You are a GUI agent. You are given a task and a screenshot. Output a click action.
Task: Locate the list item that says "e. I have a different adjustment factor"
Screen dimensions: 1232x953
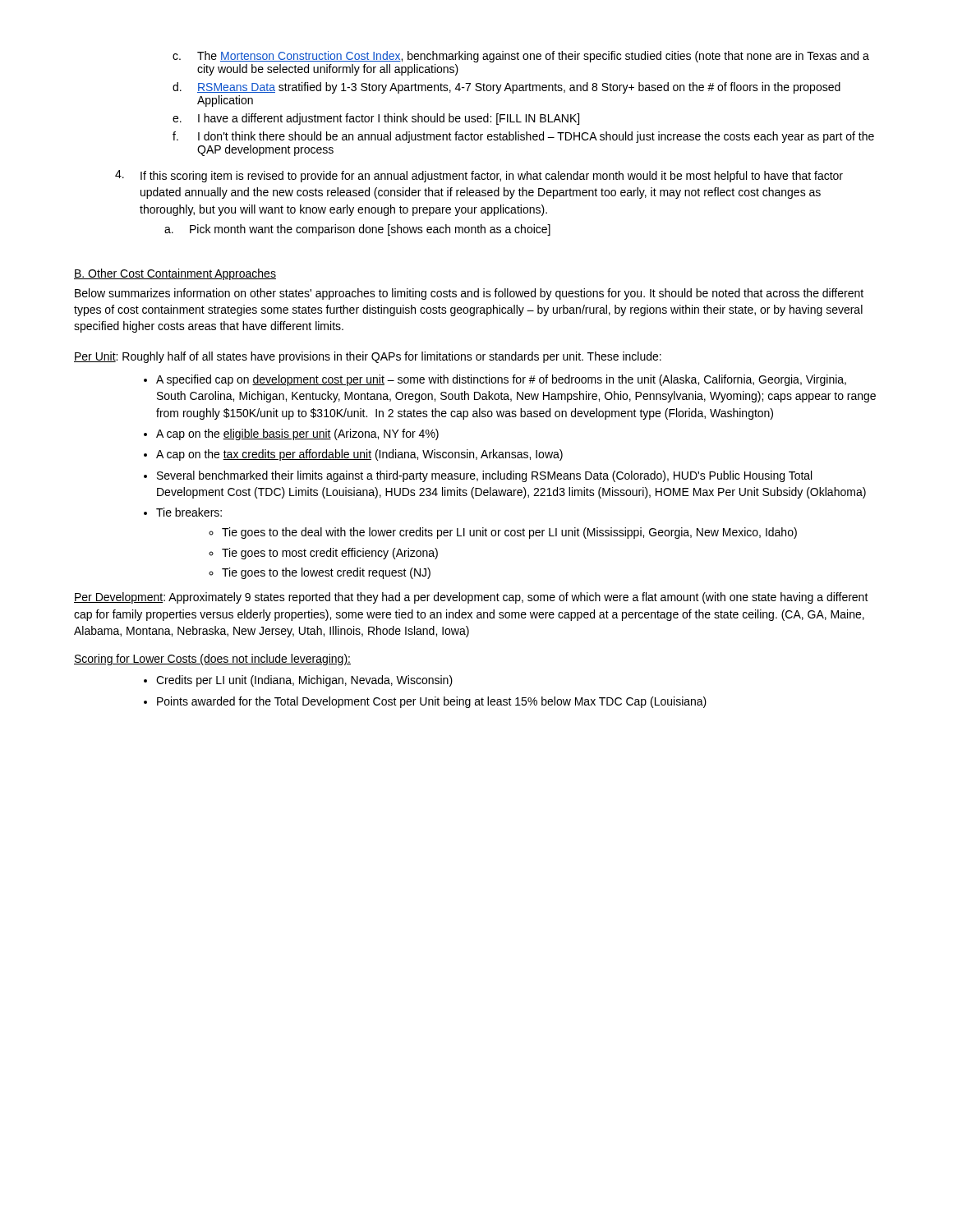click(376, 118)
